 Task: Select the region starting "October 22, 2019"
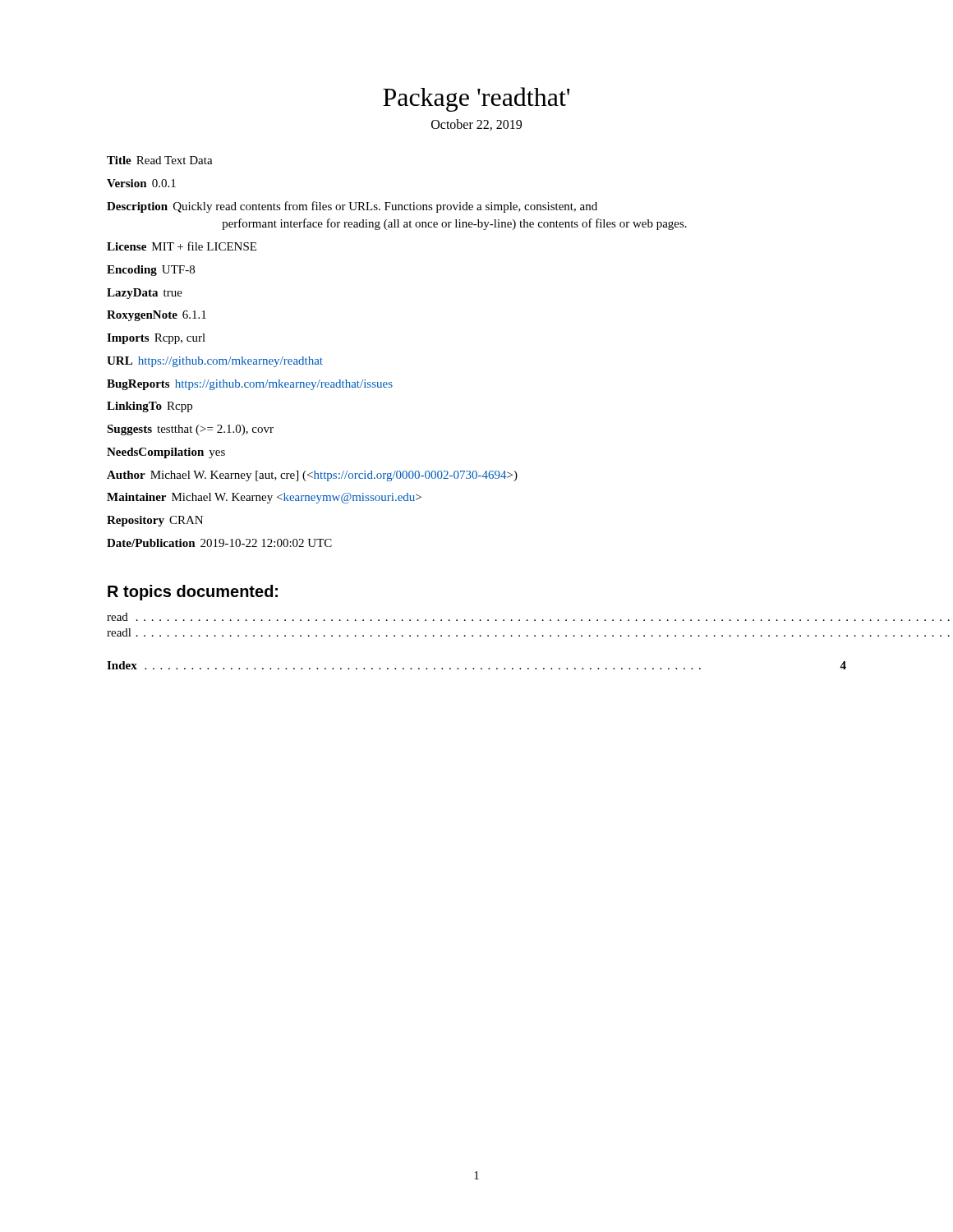pyautogui.click(x=476, y=124)
